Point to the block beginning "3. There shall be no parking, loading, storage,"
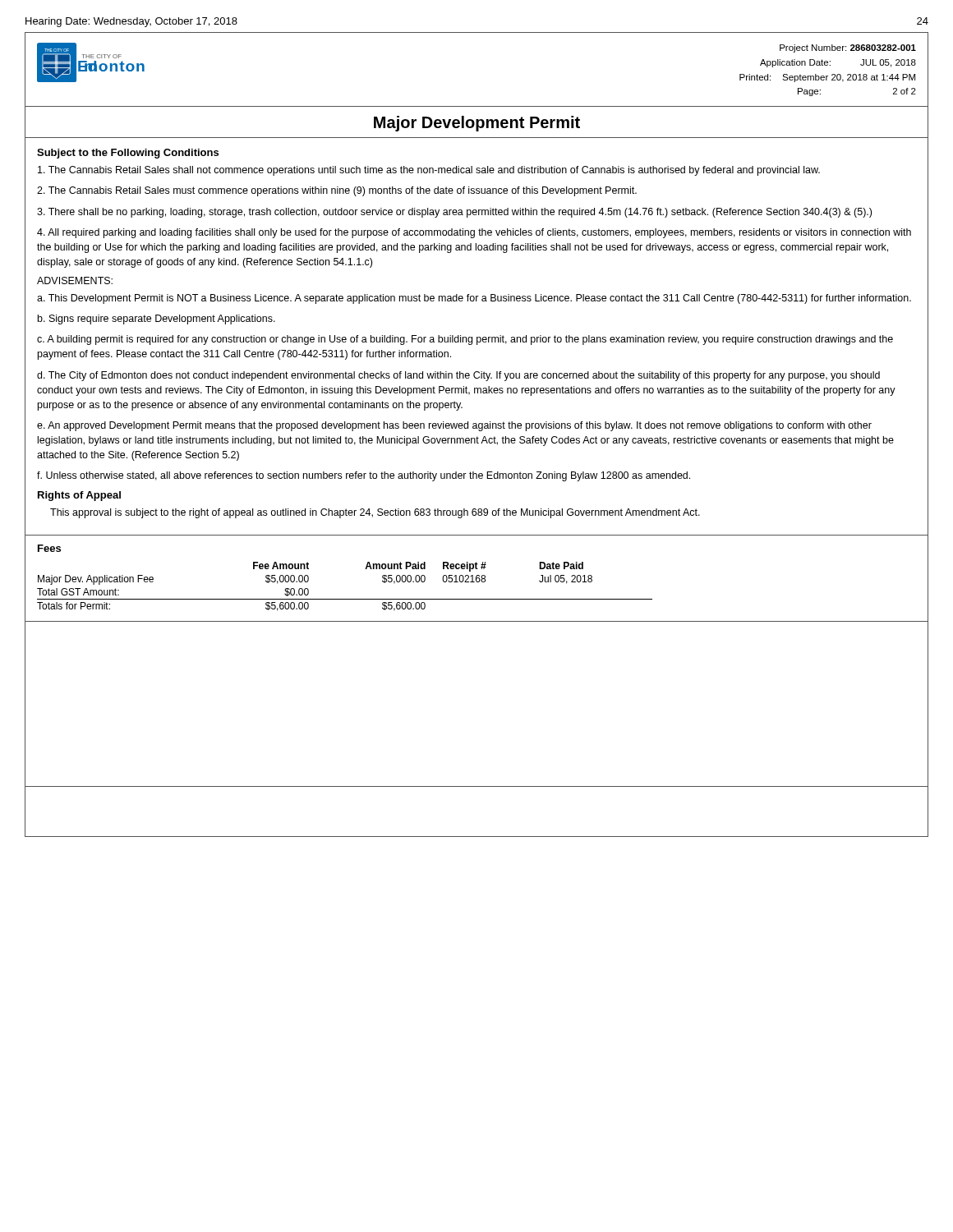The image size is (953, 1232). [x=455, y=211]
